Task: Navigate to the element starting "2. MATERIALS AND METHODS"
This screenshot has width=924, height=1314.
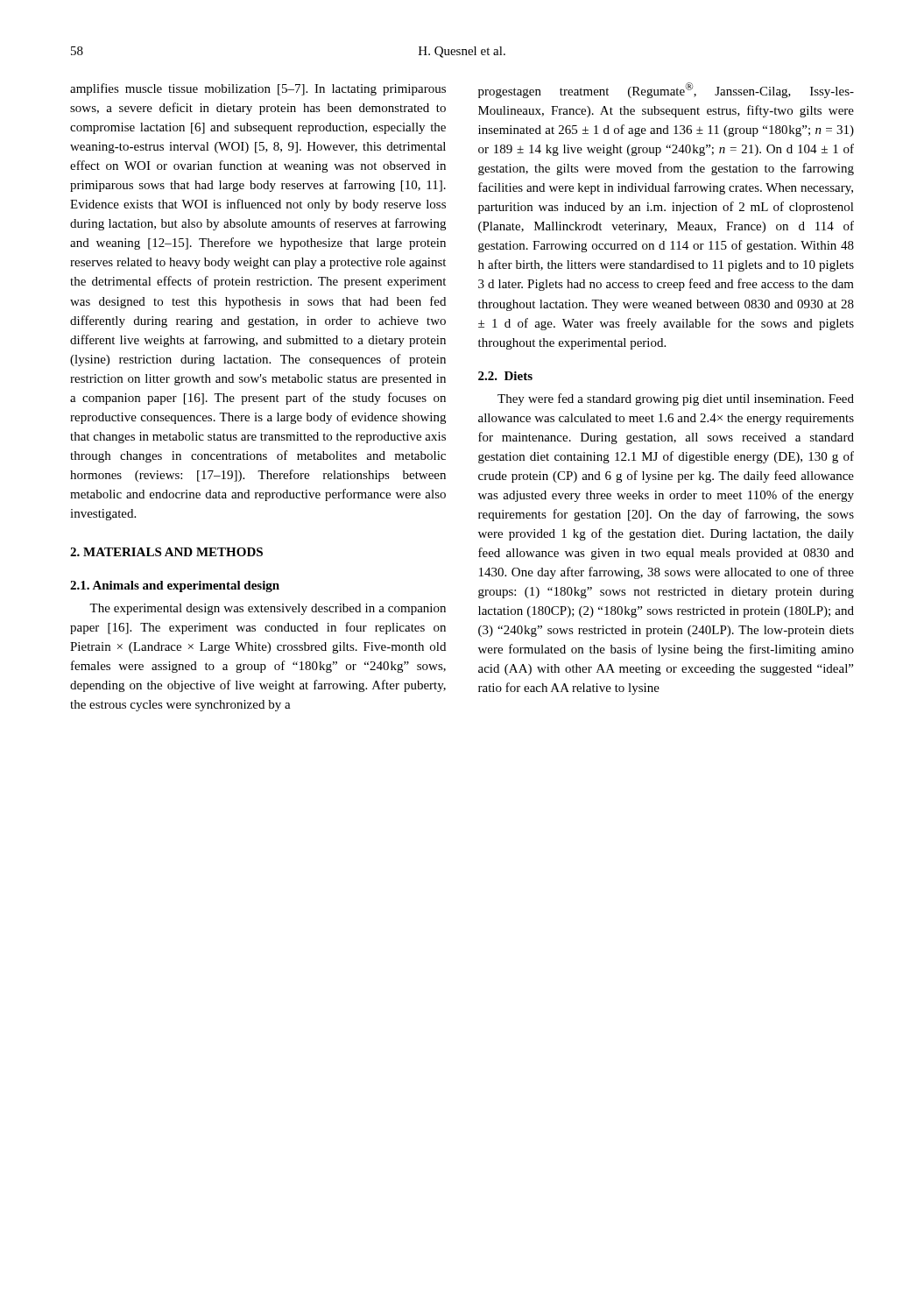Action: (x=167, y=552)
